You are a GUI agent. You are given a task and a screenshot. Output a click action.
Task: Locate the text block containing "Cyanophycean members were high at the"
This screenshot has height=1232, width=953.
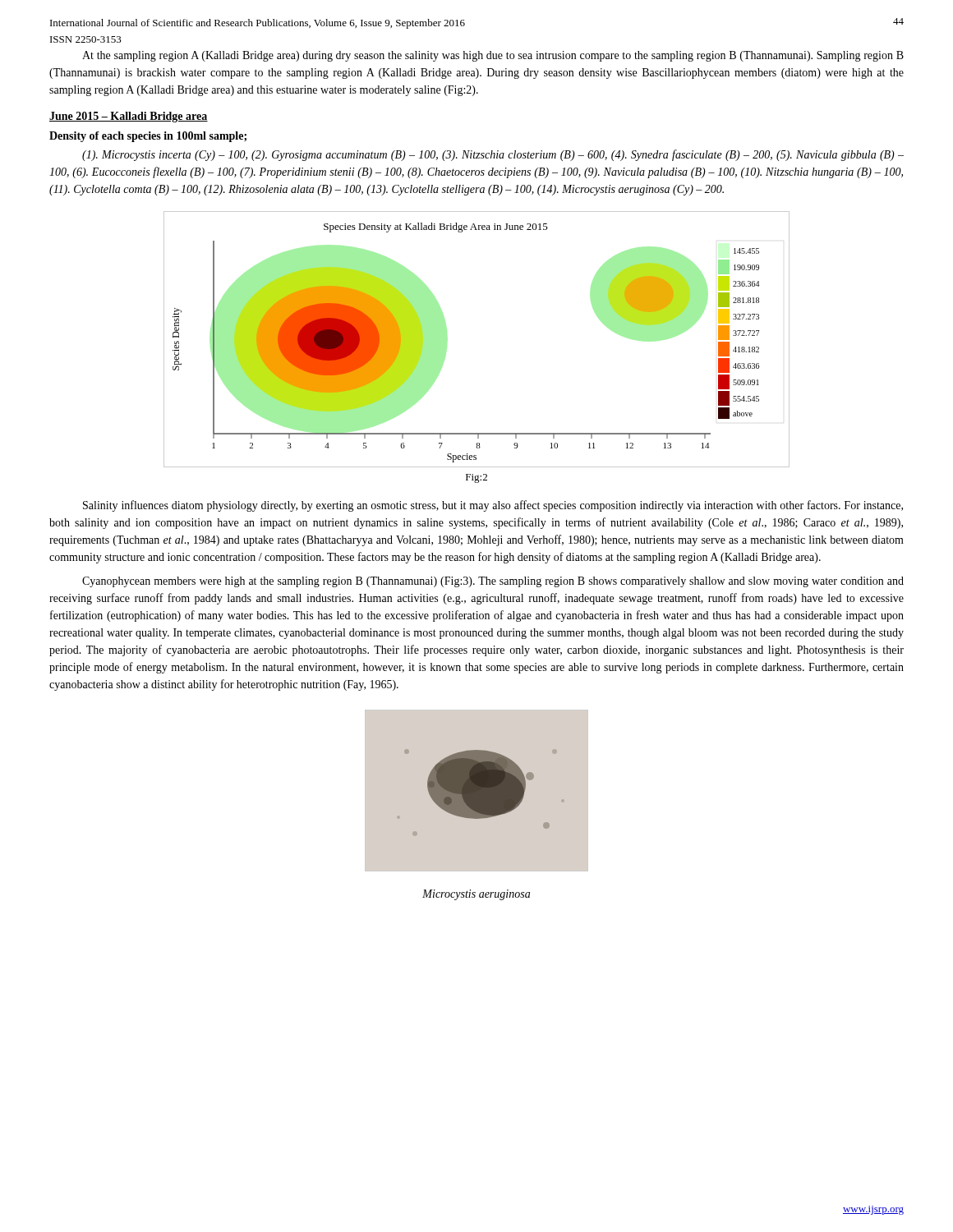pos(476,633)
